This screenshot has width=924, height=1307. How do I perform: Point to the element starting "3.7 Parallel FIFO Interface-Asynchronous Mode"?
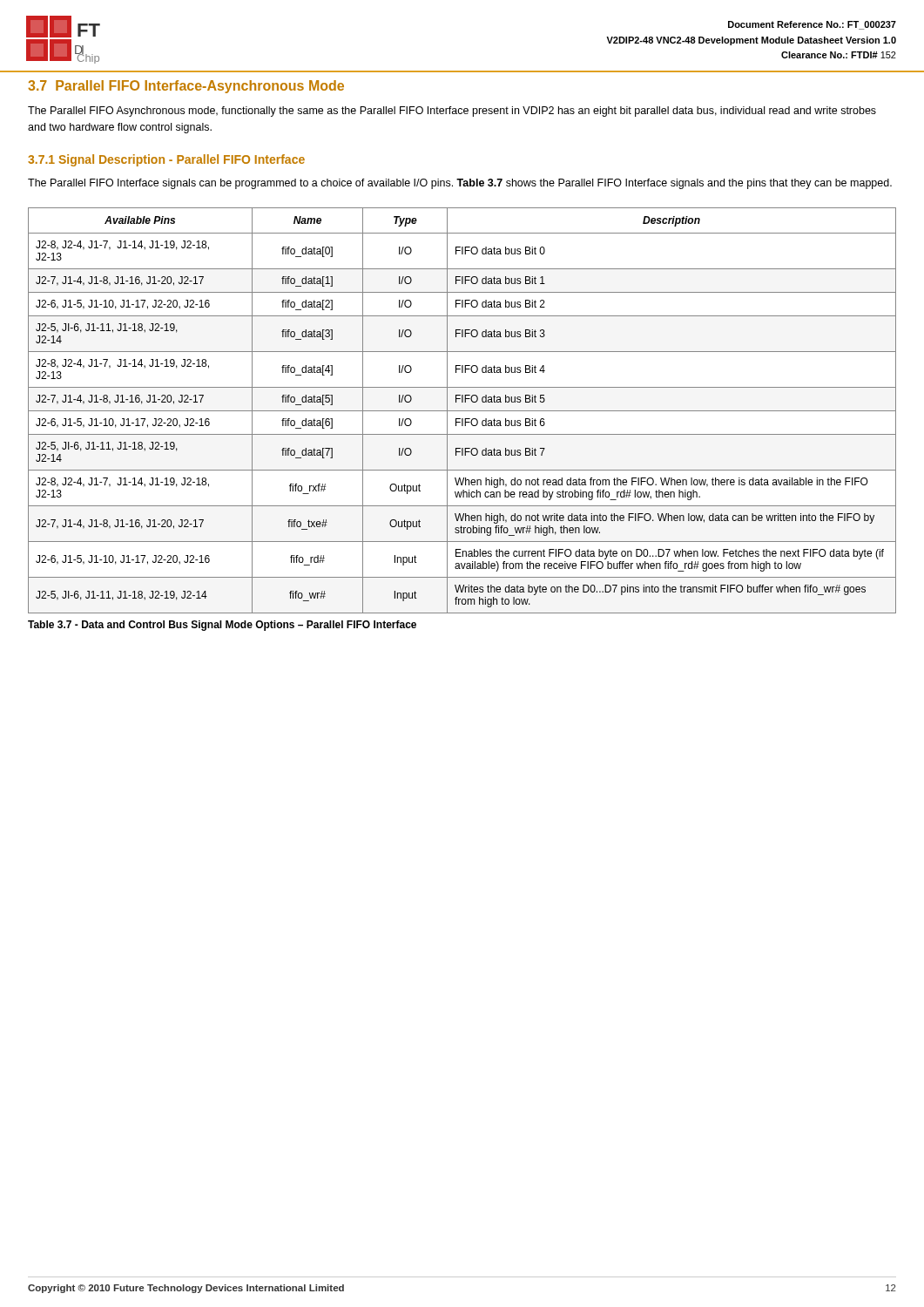coord(186,86)
